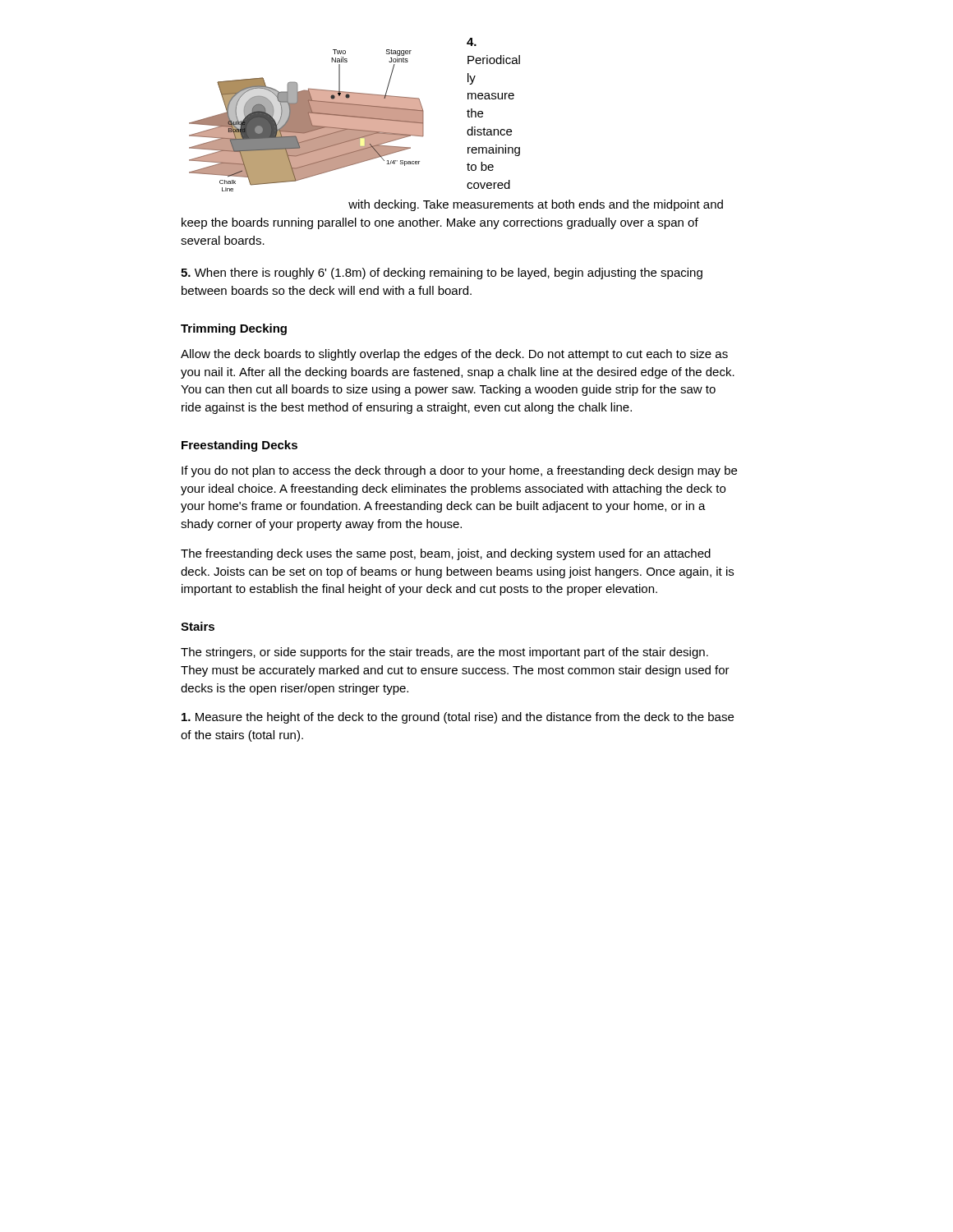
Task: Find the block on this page that starts "with decking. Take measurements at"
Action: pyautogui.click(x=452, y=222)
